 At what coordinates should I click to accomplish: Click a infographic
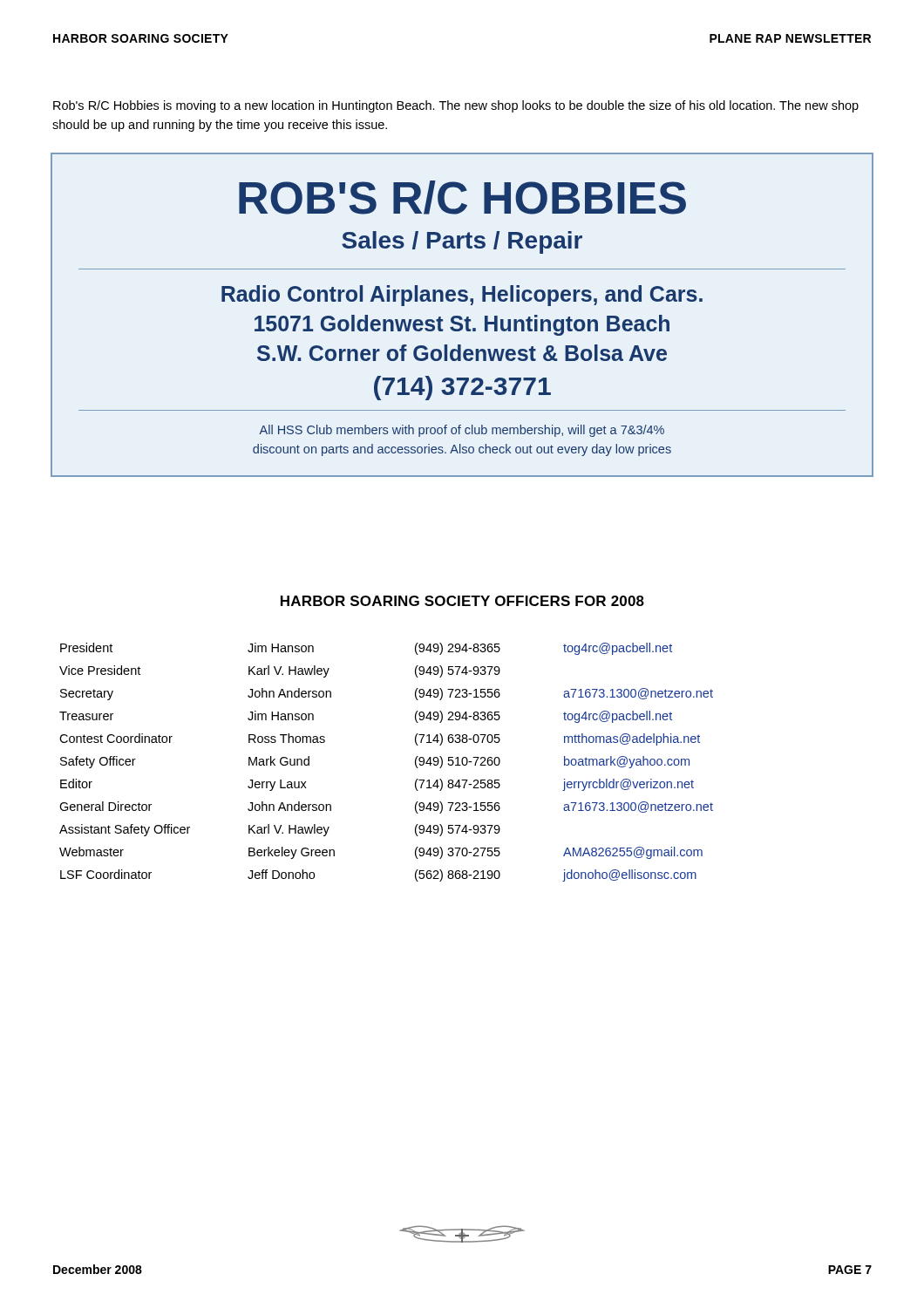(x=462, y=315)
